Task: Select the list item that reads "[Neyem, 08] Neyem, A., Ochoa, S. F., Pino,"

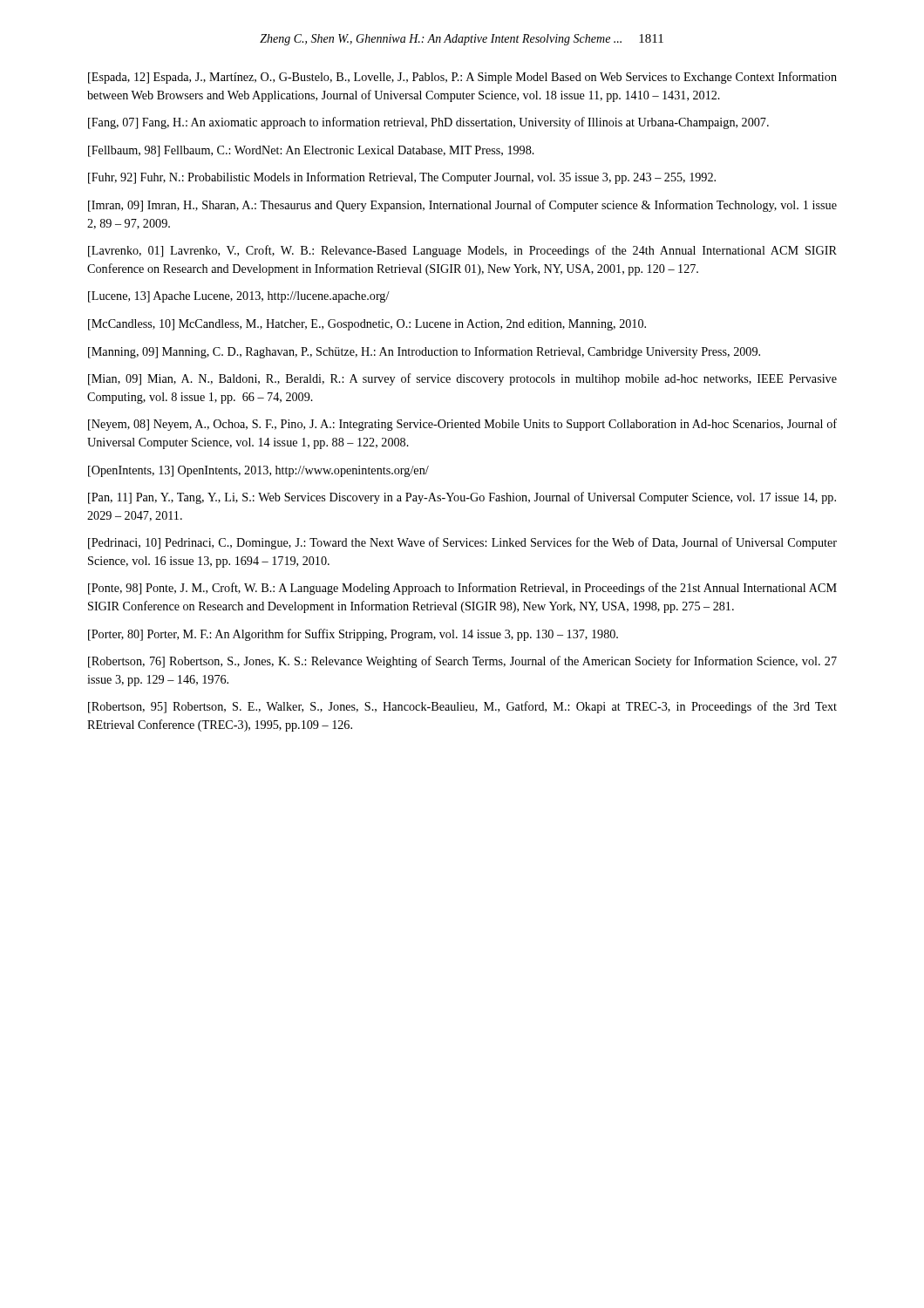Action: 462,433
